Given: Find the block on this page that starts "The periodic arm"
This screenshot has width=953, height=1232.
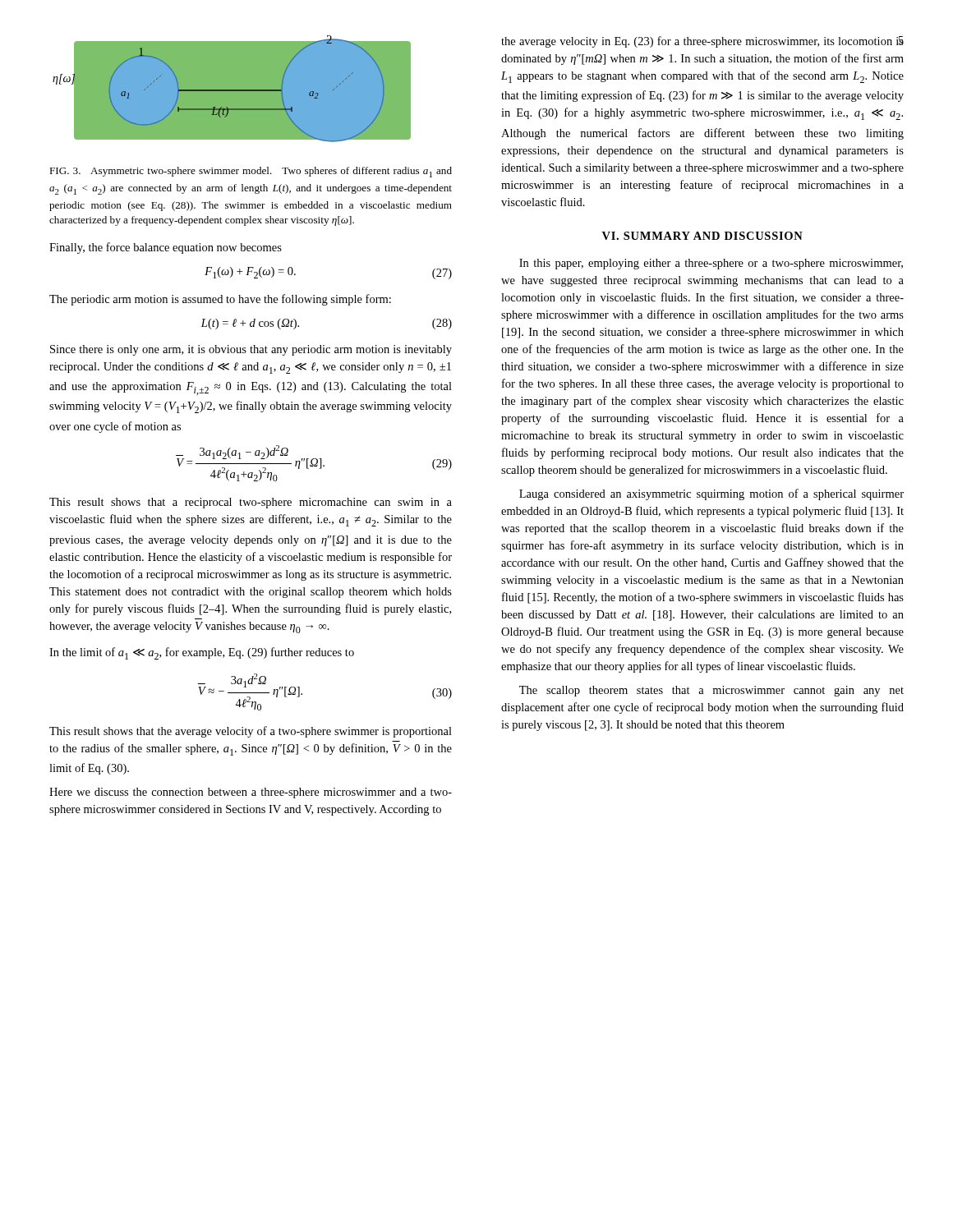Looking at the screenshot, I should point(220,299).
